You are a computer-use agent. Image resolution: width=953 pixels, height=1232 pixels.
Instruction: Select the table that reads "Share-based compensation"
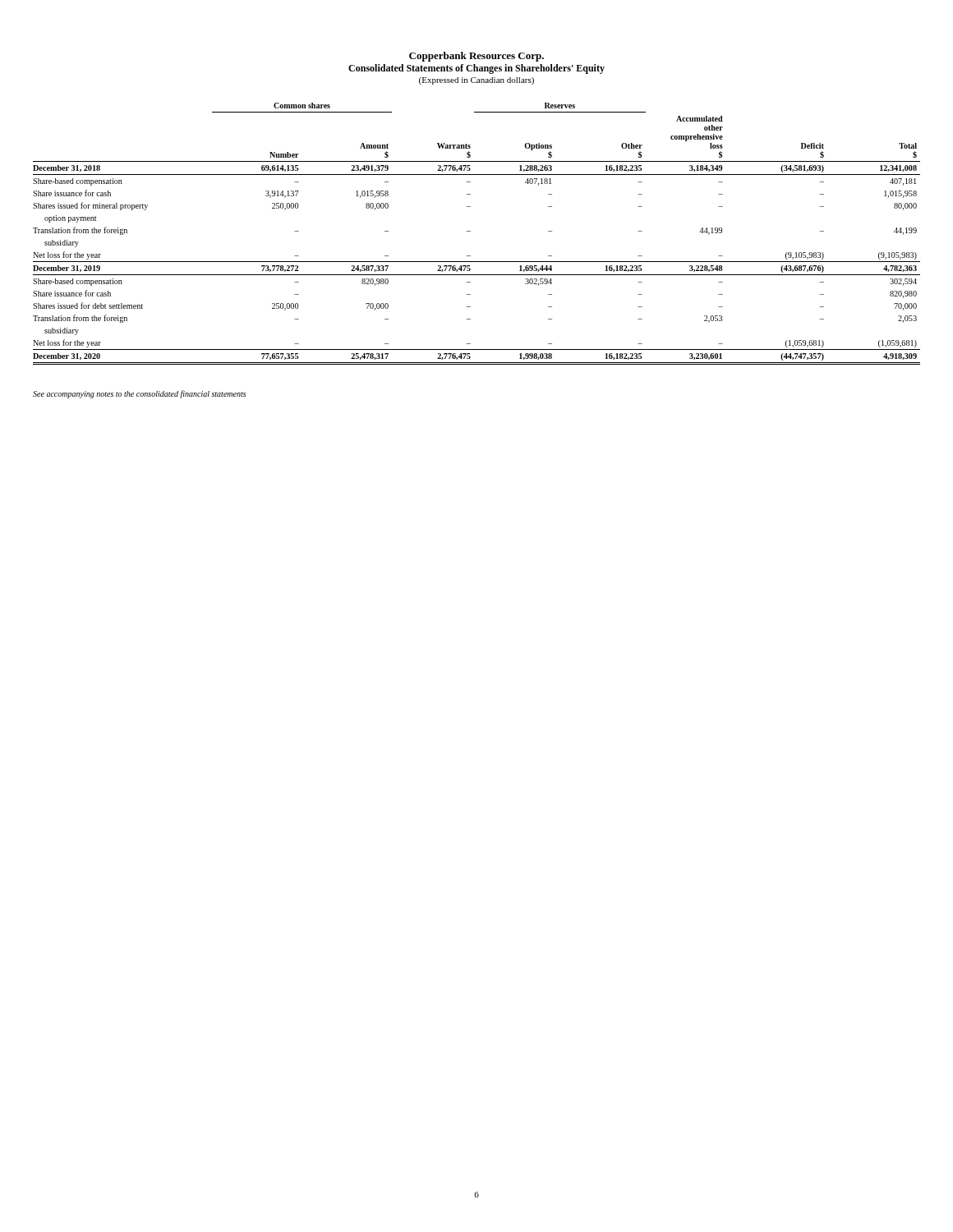pyautogui.click(x=476, y=232)
